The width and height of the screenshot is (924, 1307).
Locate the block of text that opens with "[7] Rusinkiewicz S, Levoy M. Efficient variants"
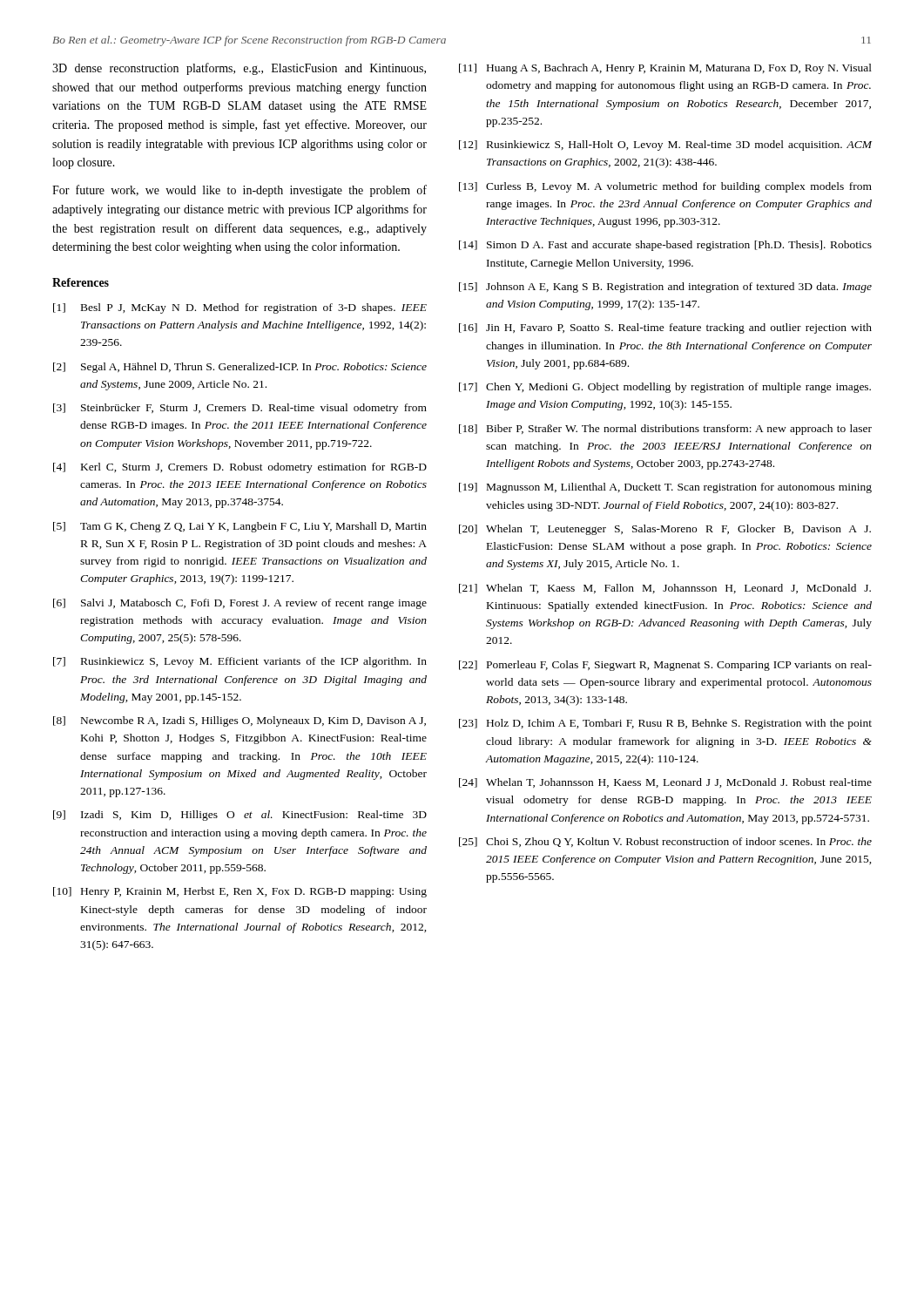(x=240, y=679)
